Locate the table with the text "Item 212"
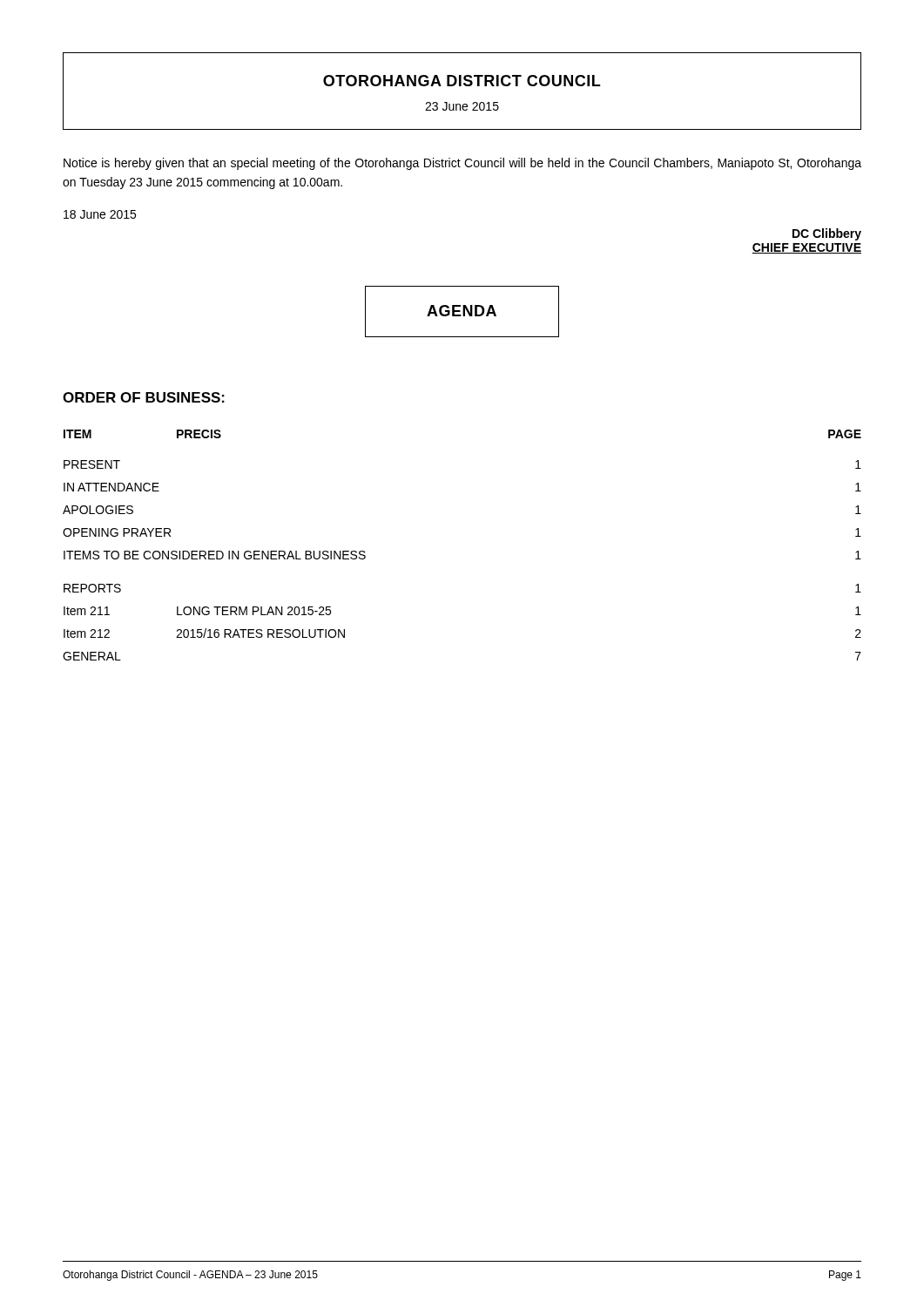 pyautogui.click(x=462, y=545)
